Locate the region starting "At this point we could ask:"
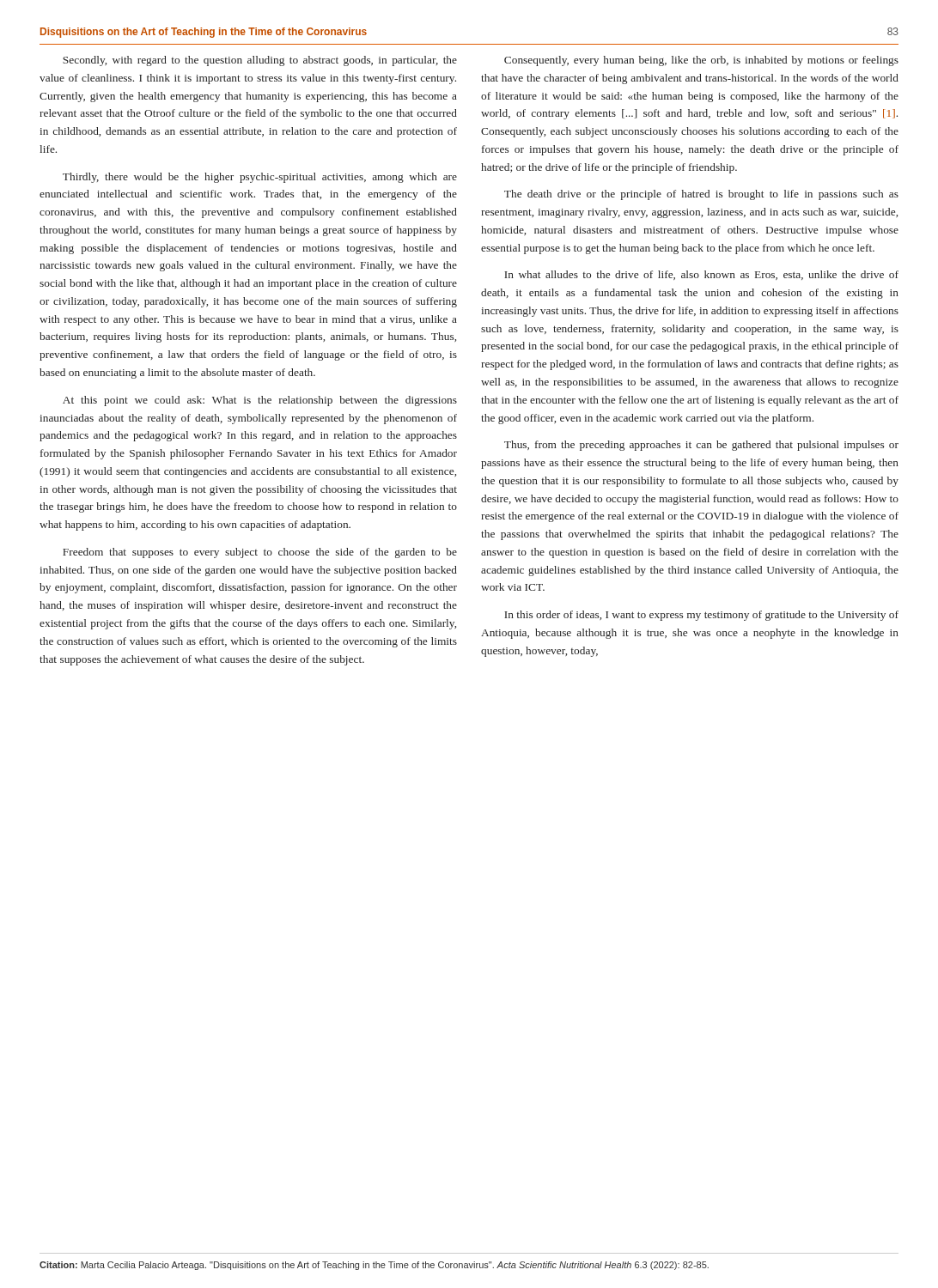 (248, 463)
